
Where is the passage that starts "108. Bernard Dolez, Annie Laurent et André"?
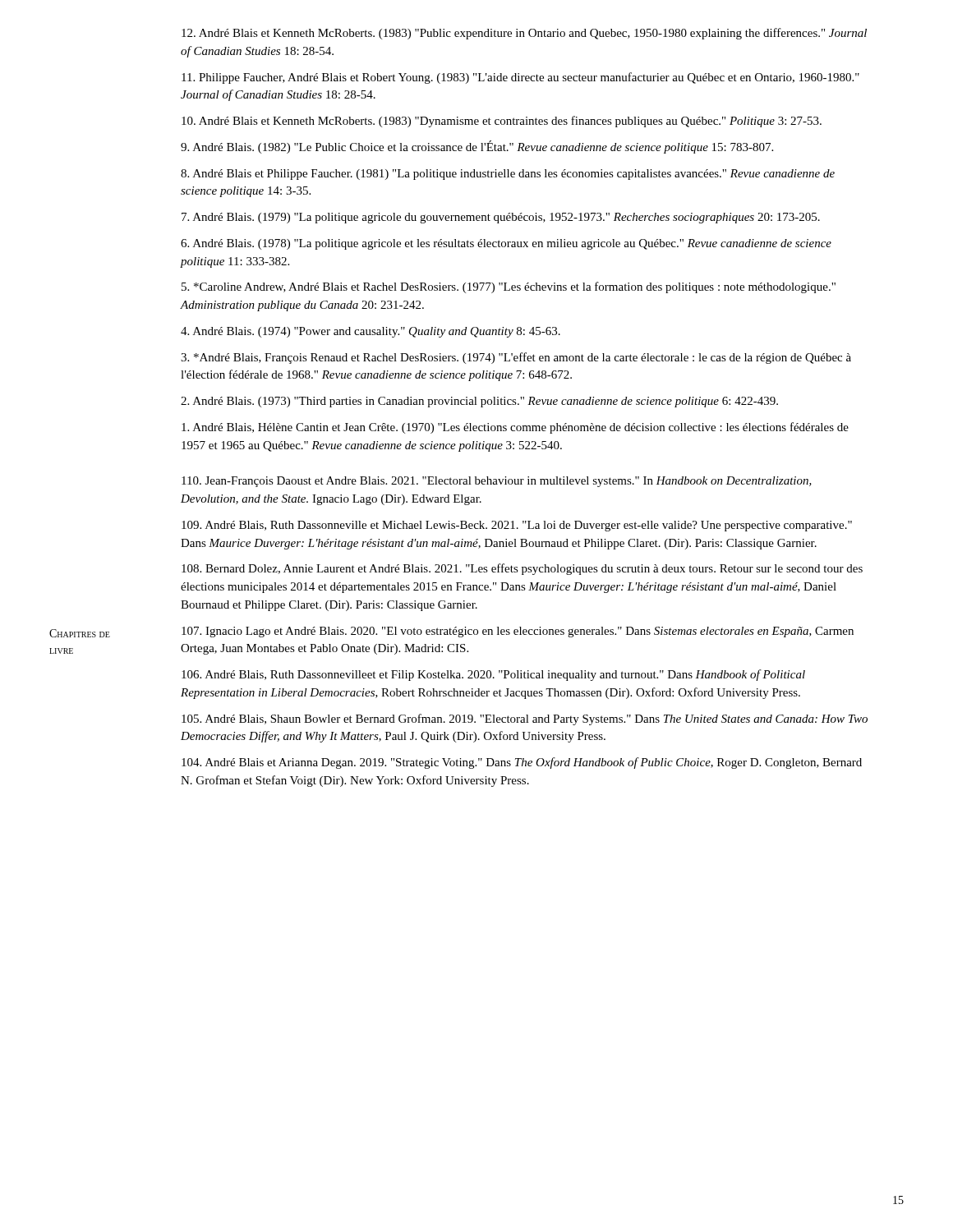(x=522, y=586)
